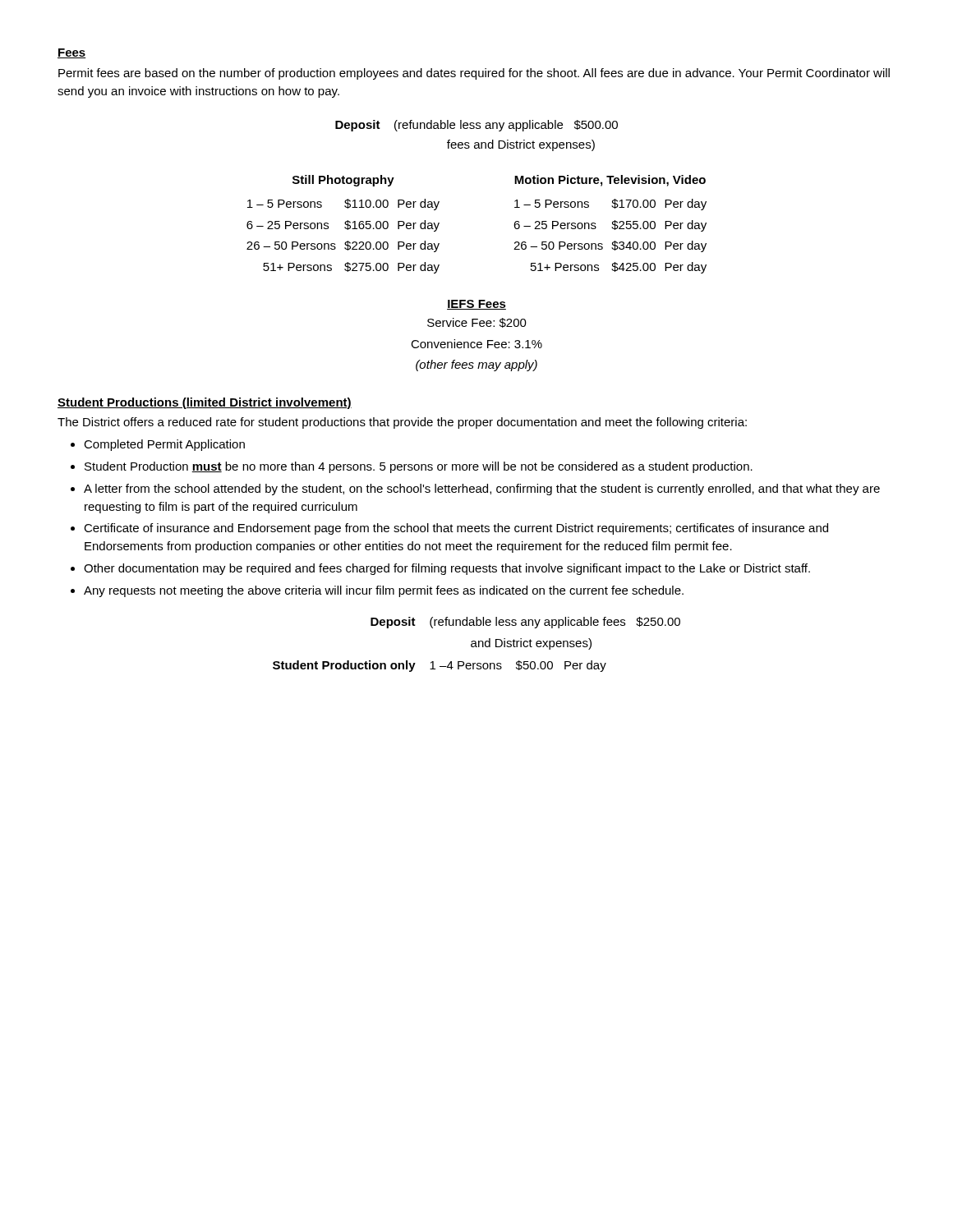
Task: Navigate to the element starting "Permit fees are"
Action: tap(474, 82)
